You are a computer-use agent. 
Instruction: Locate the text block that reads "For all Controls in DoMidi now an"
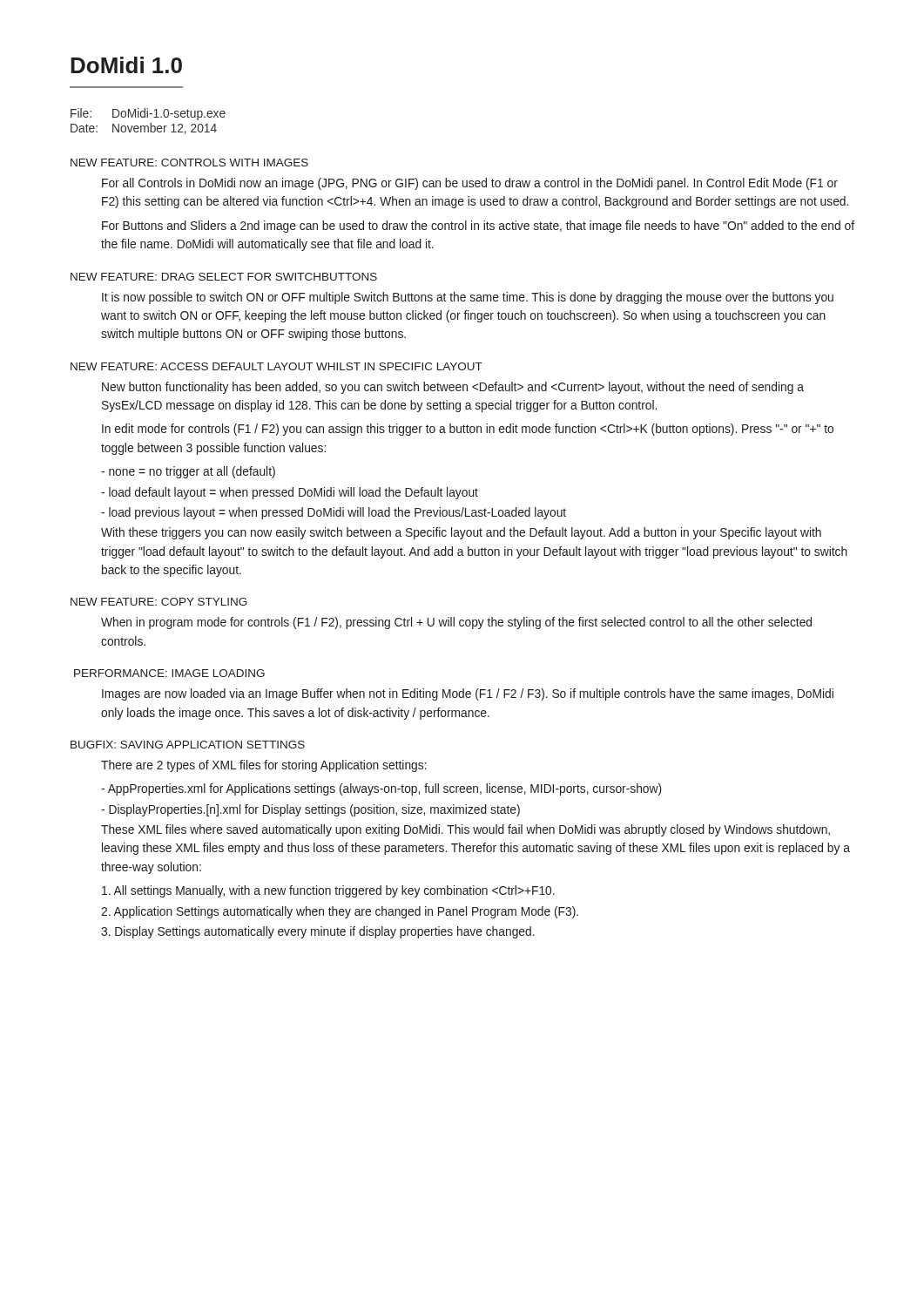pos(478,193)
